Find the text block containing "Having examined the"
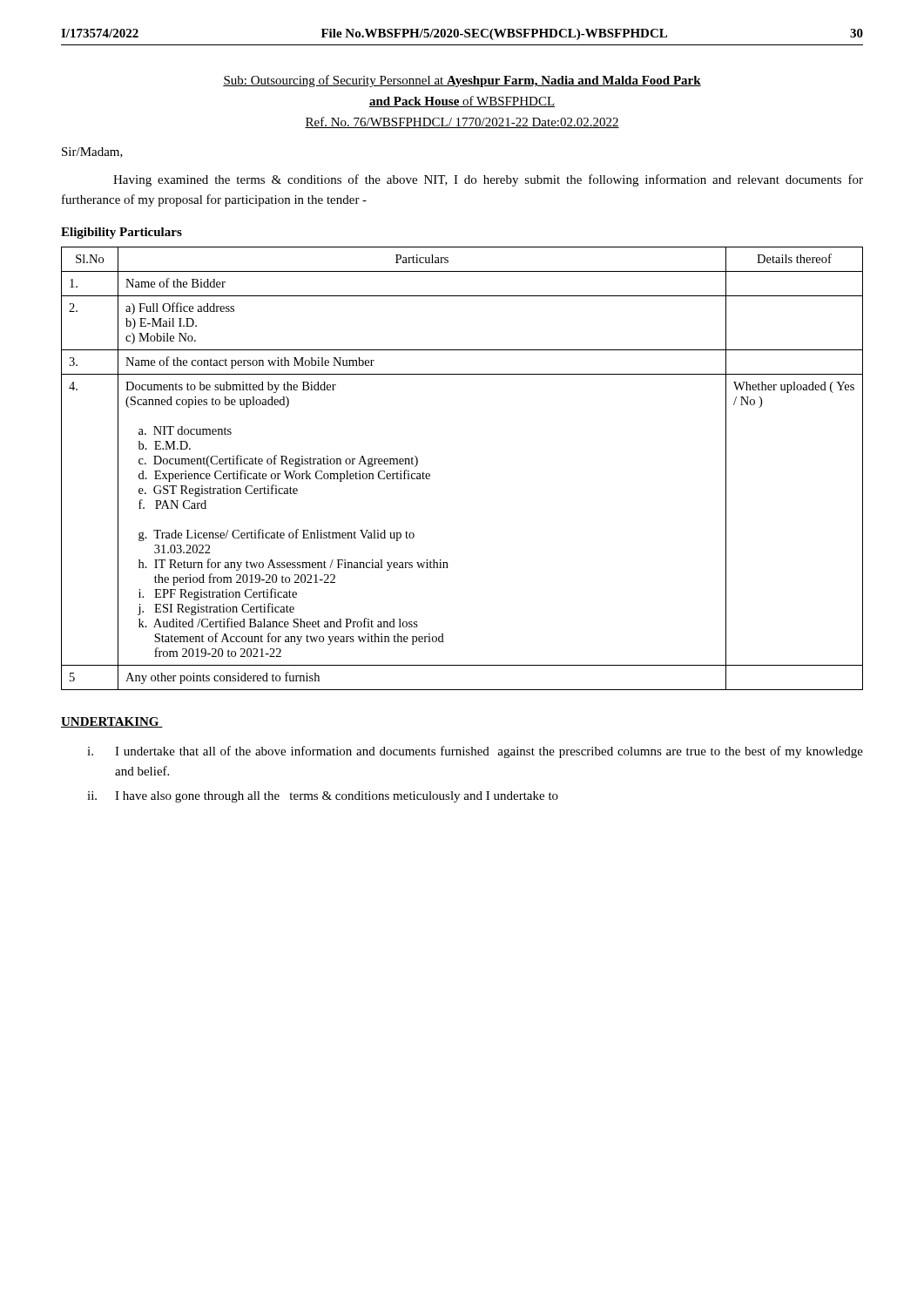Image resolution: width=924 pixels, height=1307 pixels. pyautogui.click(x=462, y=189)
